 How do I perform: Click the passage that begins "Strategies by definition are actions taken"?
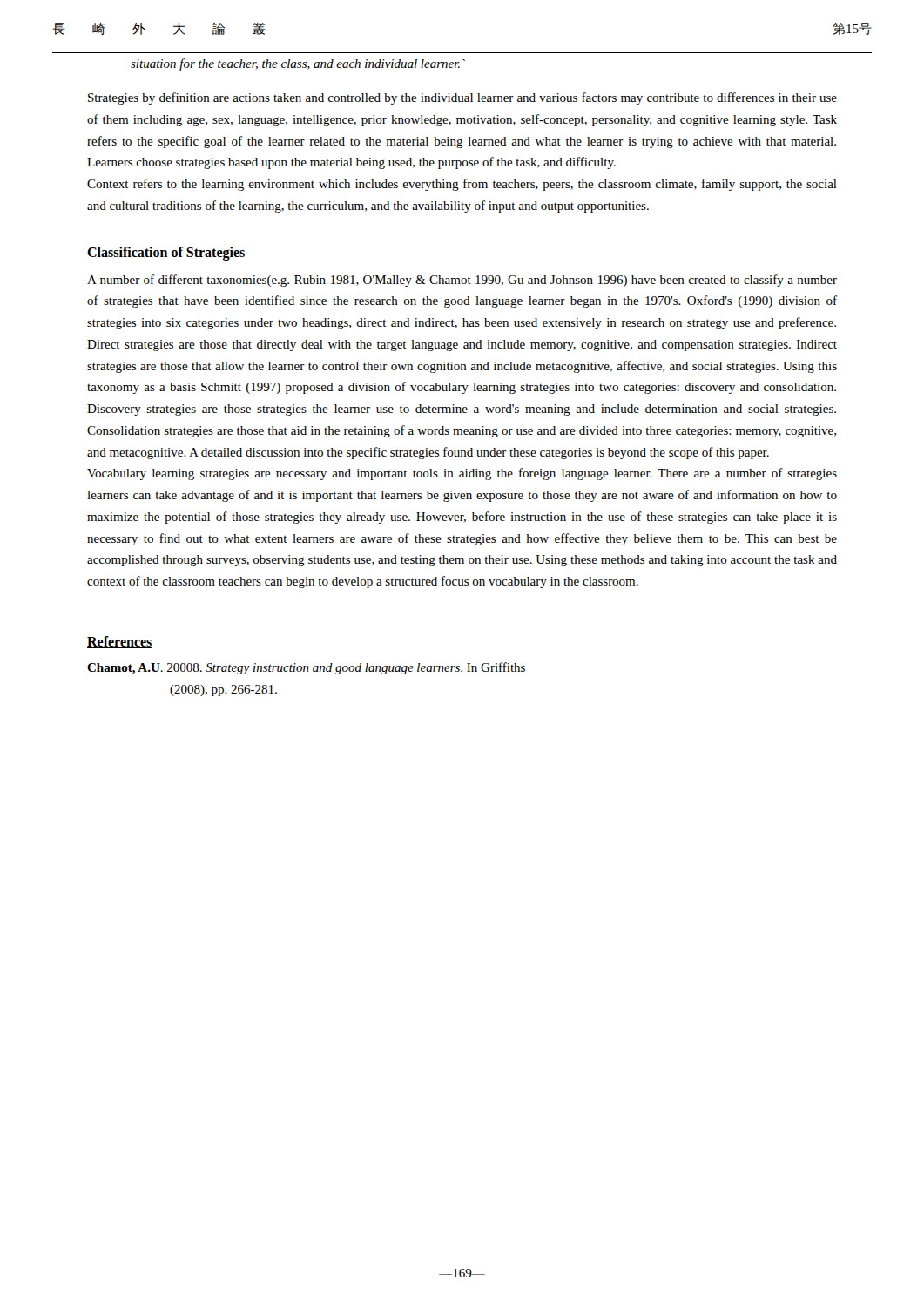pos(462,130)
